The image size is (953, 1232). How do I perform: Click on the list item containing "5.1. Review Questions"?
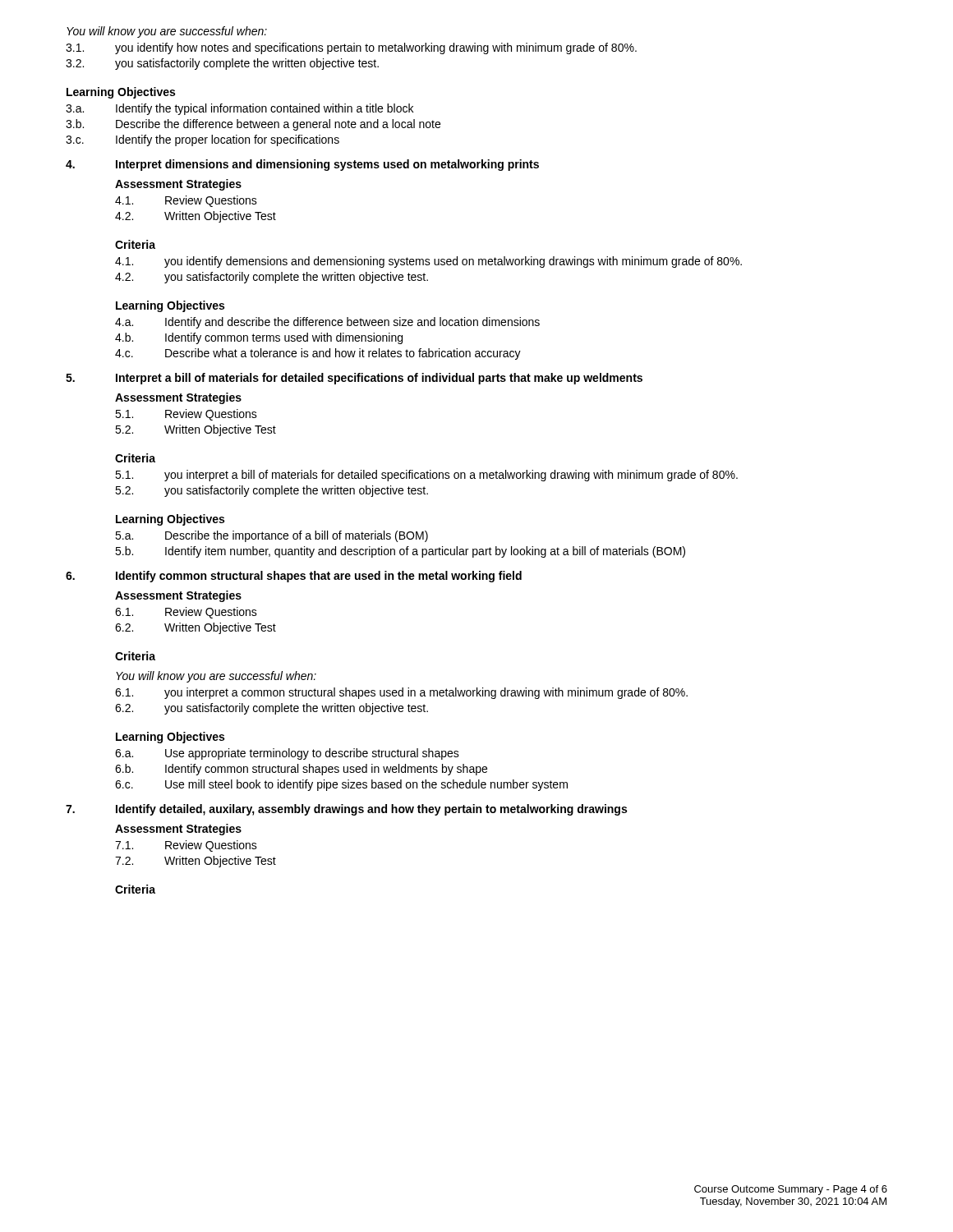pos(186,415)
